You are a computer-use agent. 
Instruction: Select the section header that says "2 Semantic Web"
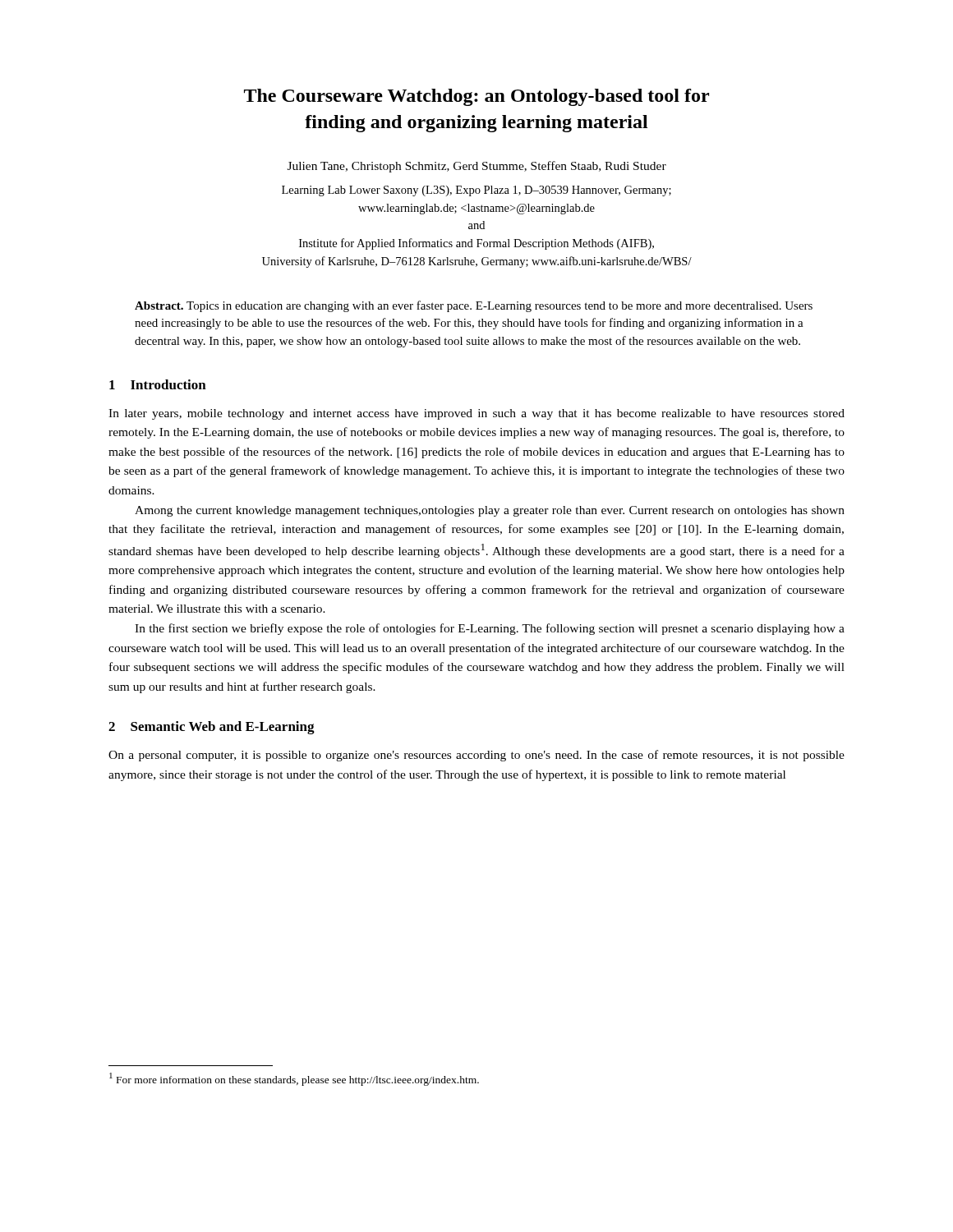click(211, 727)
